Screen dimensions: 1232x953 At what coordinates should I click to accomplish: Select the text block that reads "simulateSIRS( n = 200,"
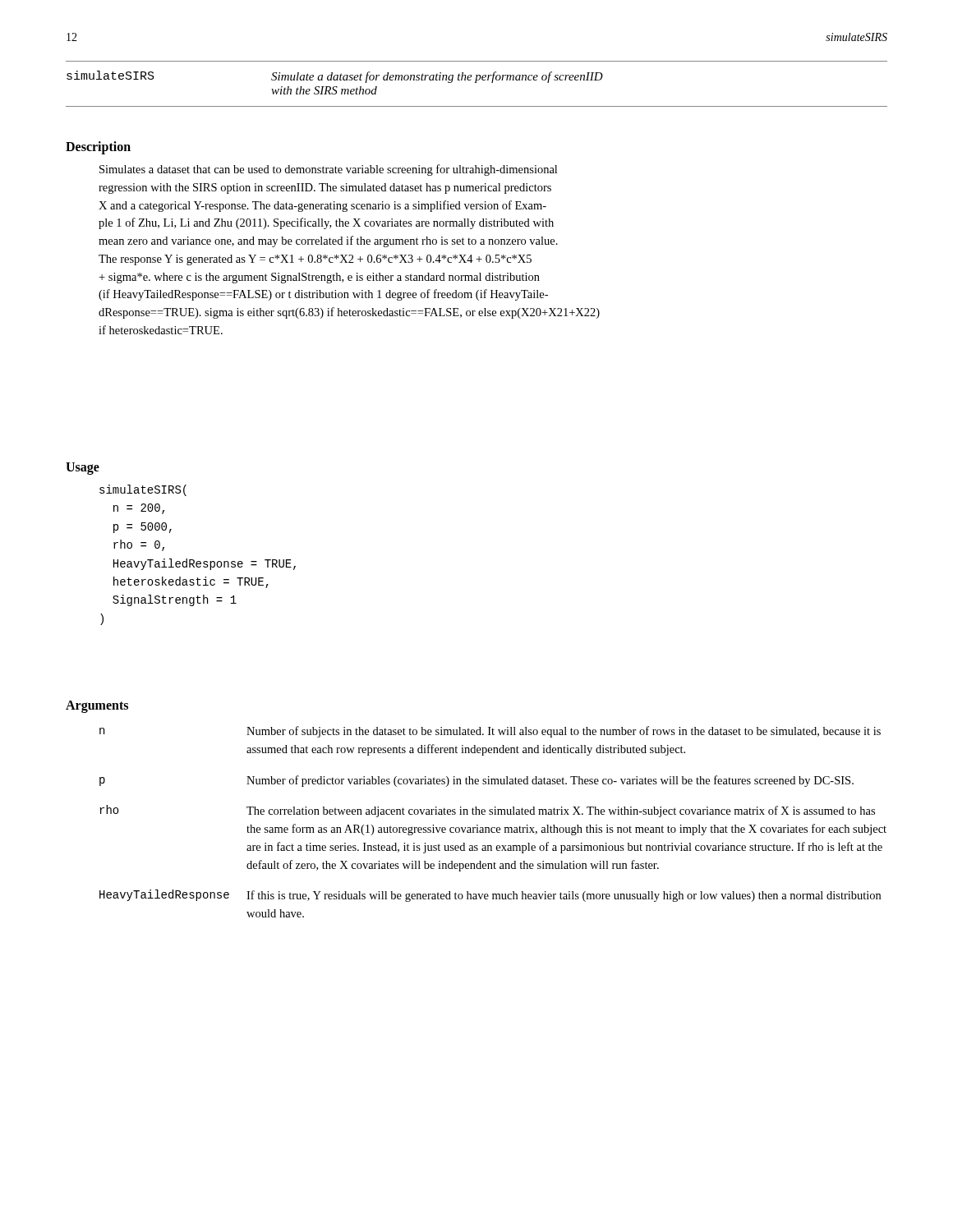[199, 555]
